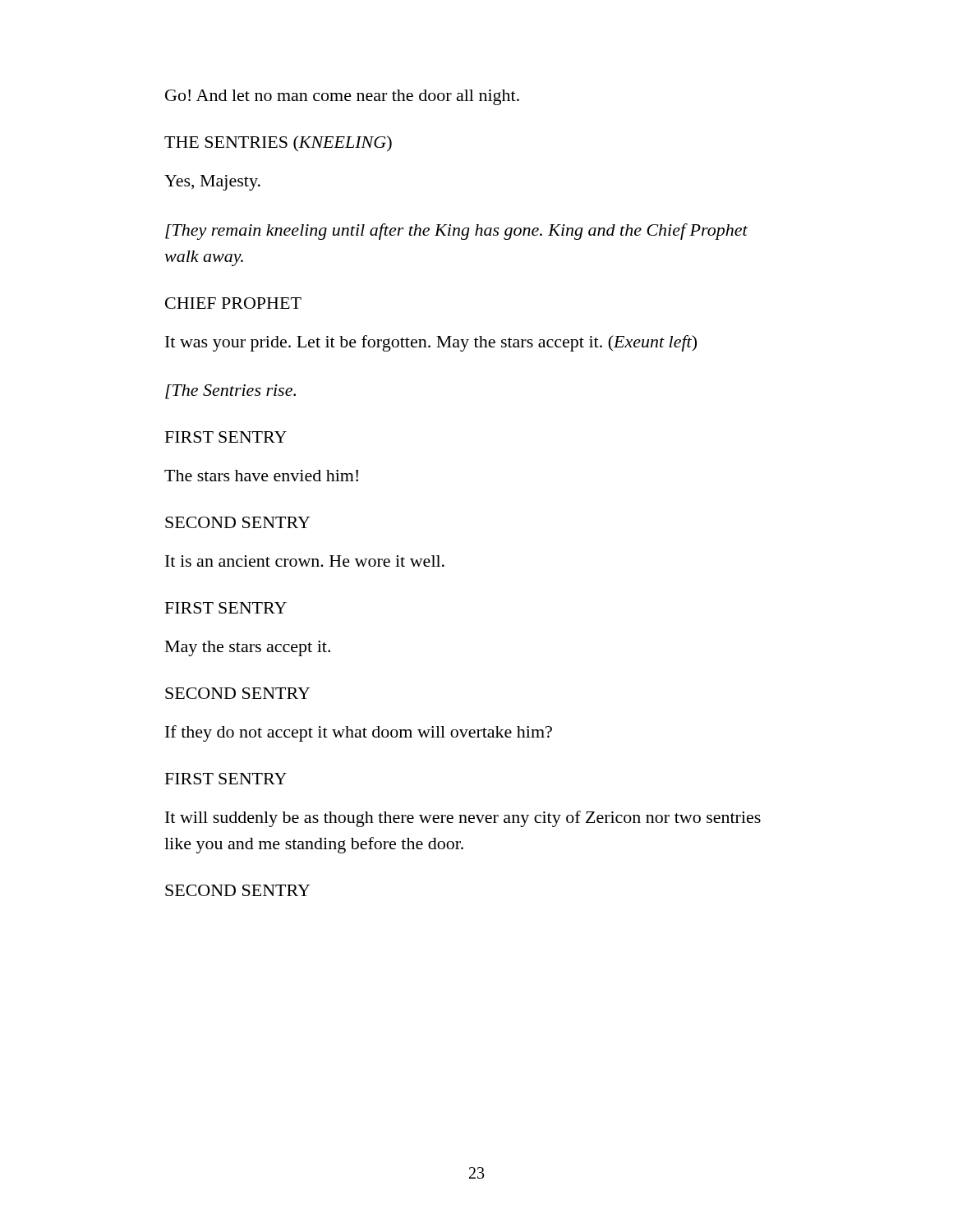Viewport: 953px width, 1232px height.
Task: Select the passage starting "[They remain kneeling until after"
Action: (x=456, y=243)
